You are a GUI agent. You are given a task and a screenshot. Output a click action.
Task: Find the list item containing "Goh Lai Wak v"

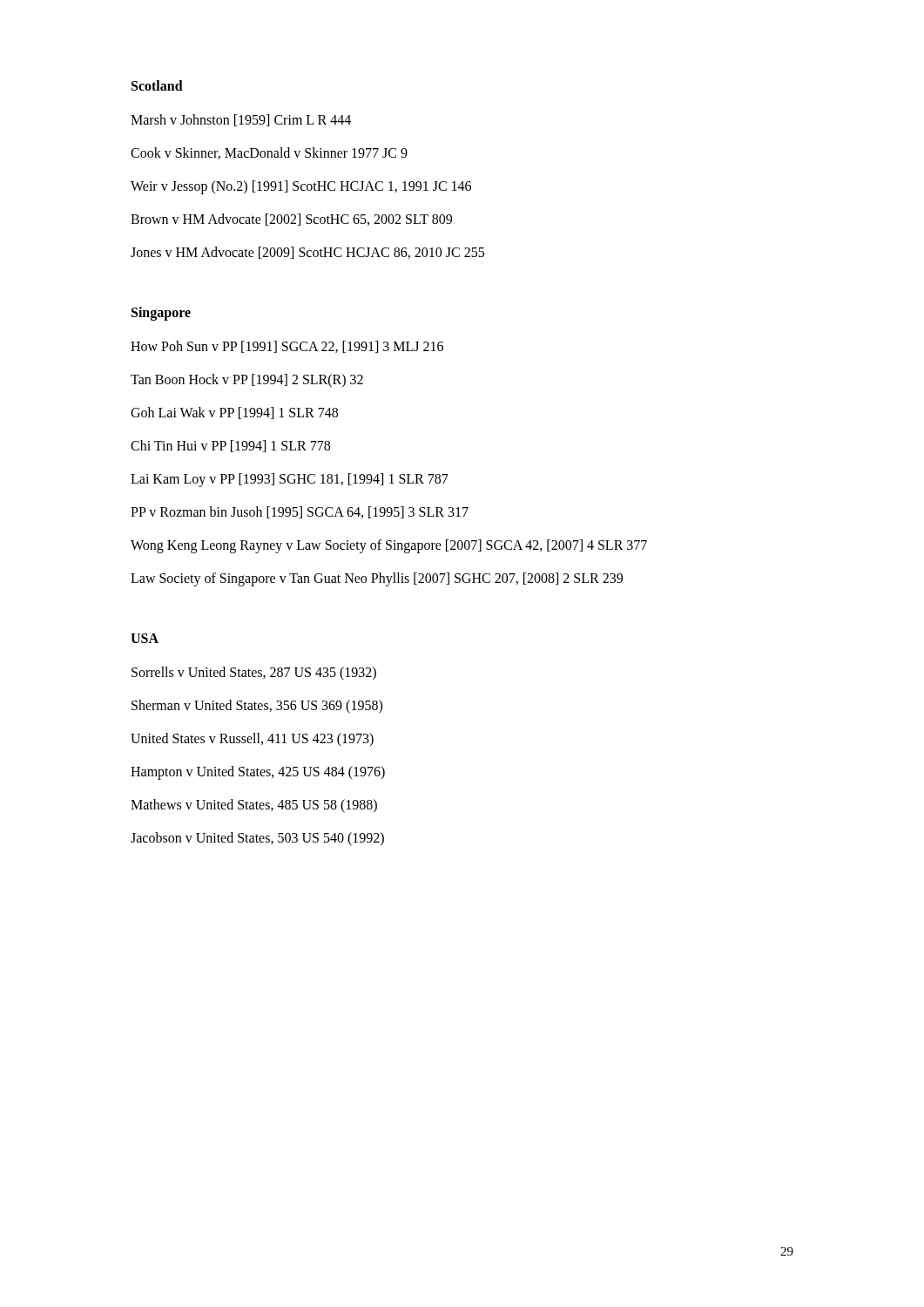(235, 413)
